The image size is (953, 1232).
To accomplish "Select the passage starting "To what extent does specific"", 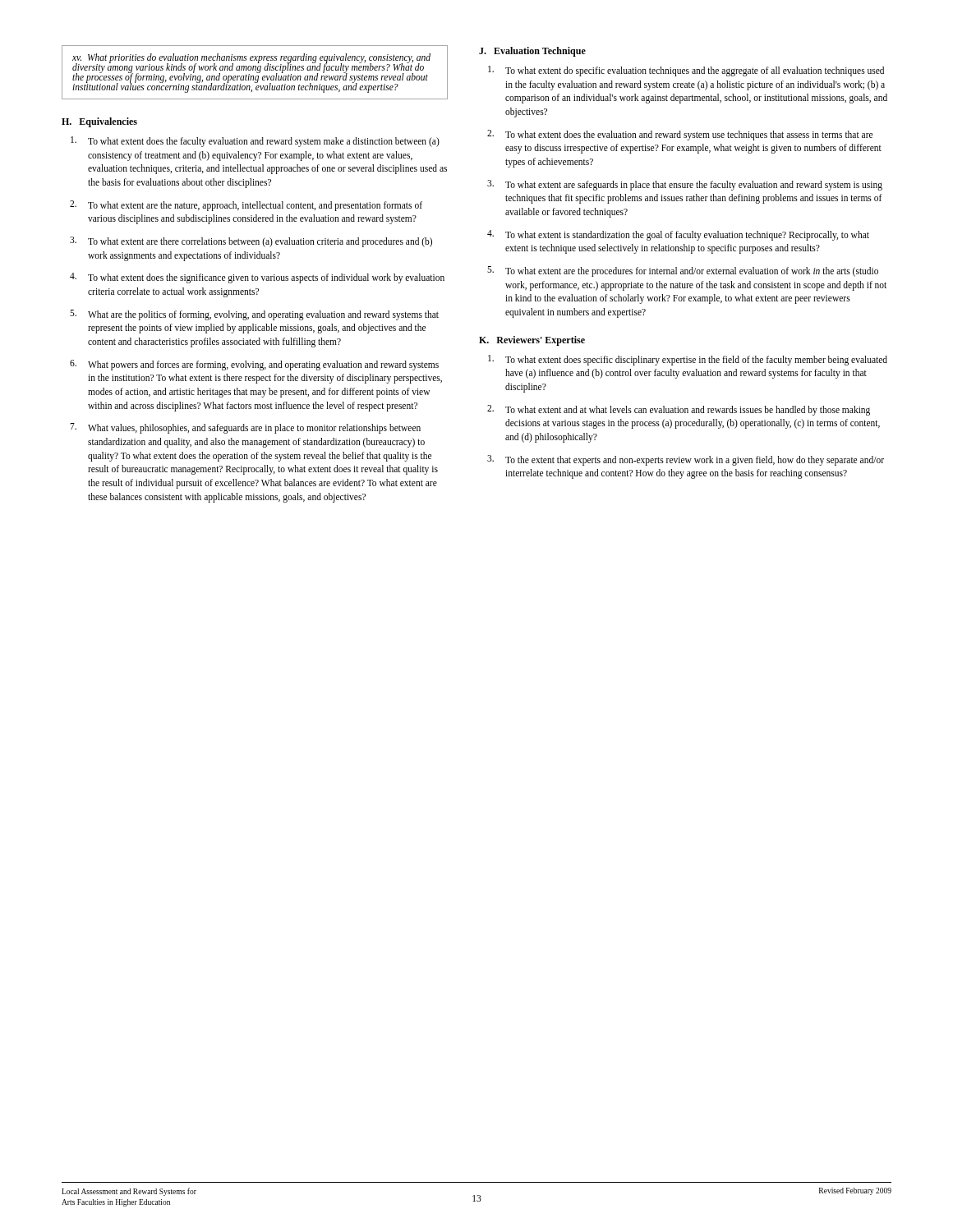I will (689, 373).
